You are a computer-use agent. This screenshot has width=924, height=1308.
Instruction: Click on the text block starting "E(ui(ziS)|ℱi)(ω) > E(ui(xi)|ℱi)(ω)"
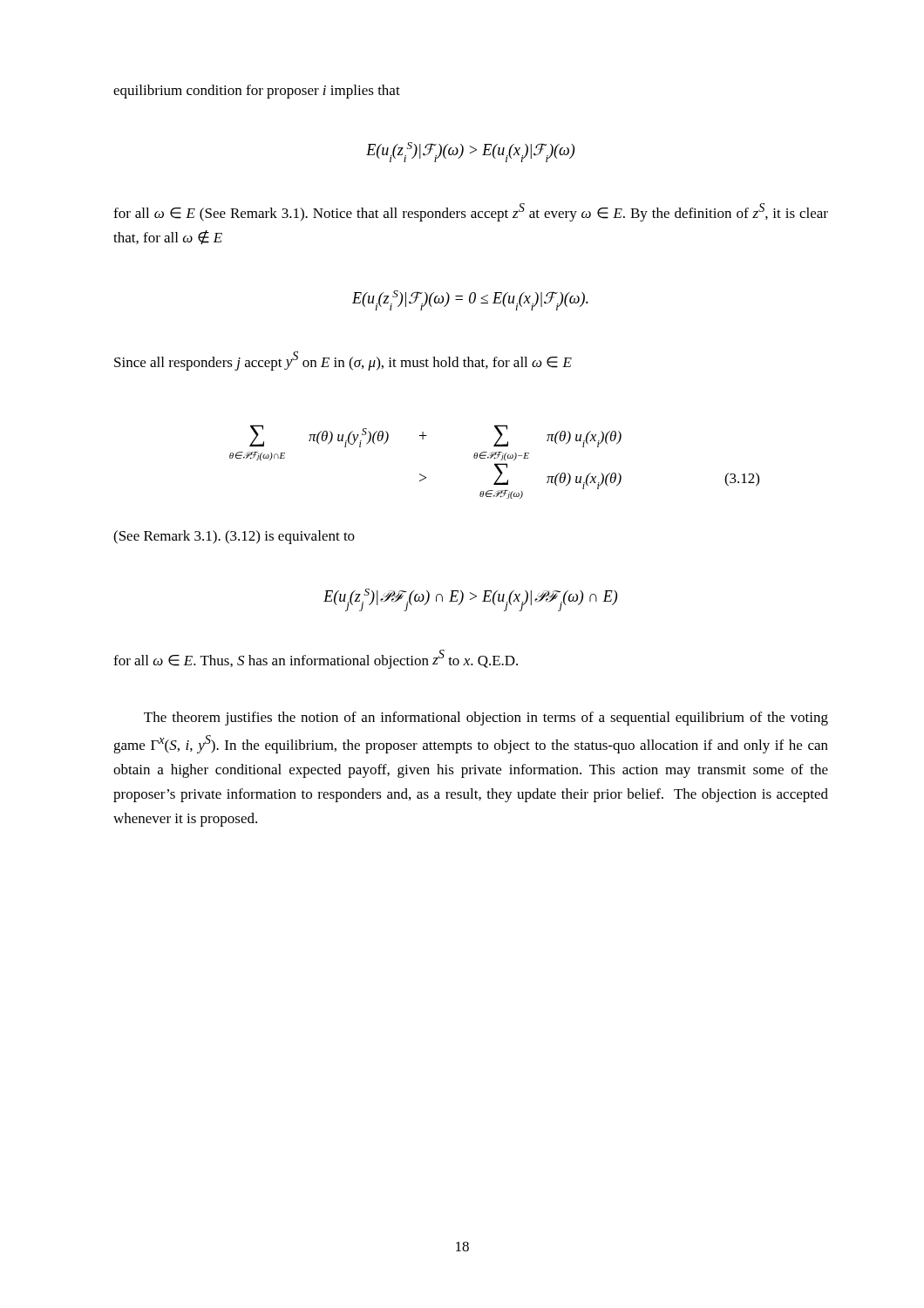coord(471,148)
